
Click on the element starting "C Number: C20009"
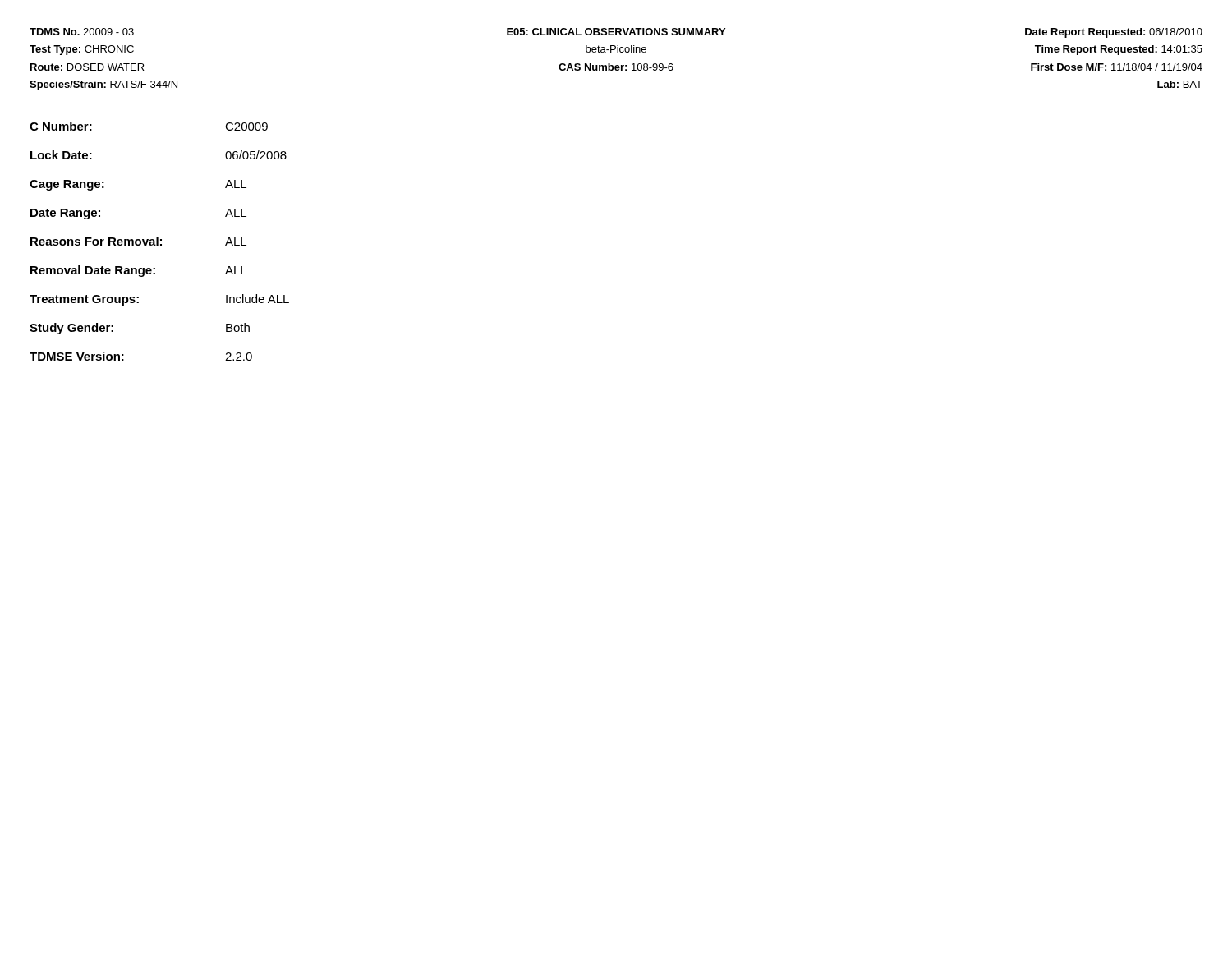(x=64, y=126)
